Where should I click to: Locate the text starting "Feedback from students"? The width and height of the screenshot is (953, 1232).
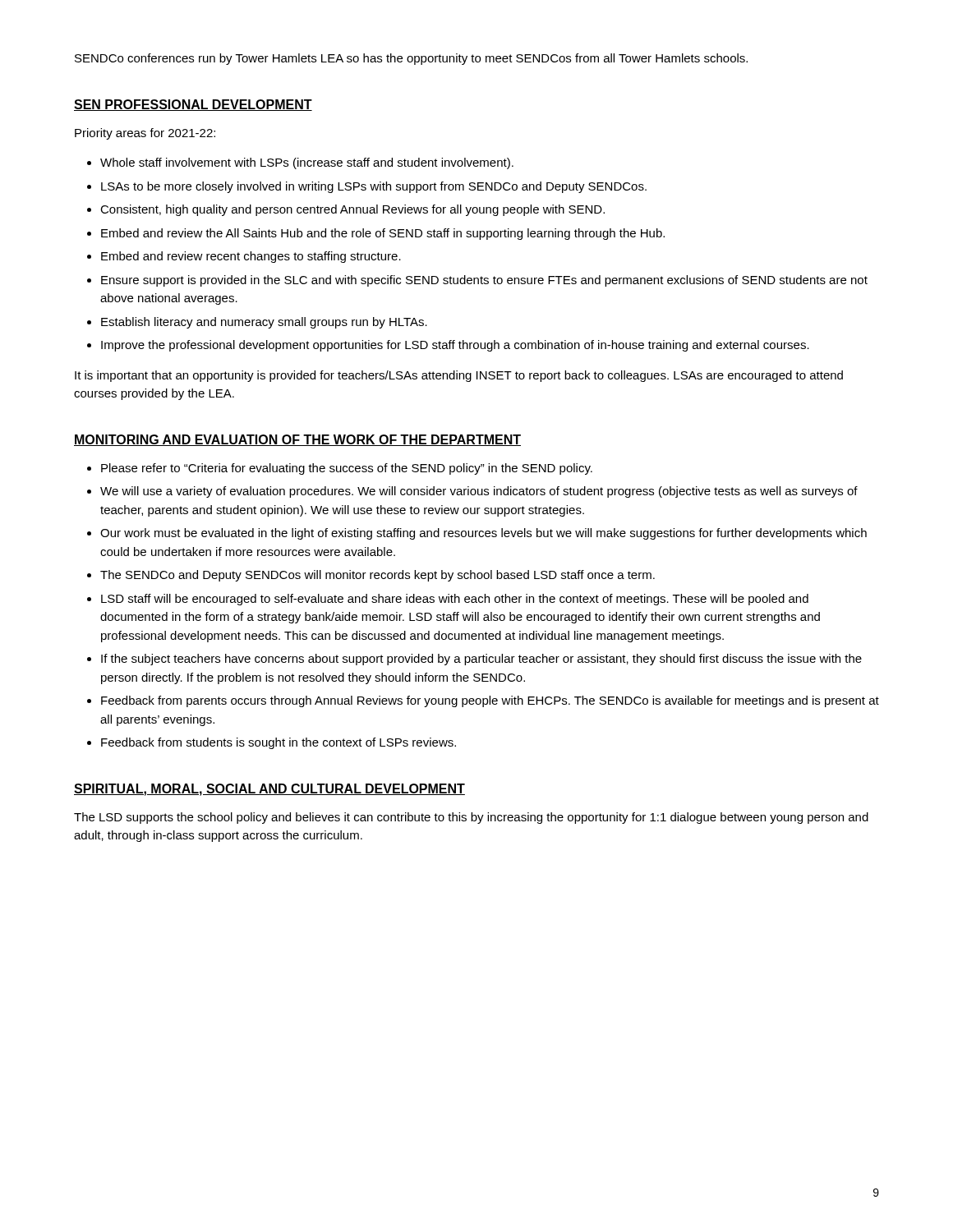click(x=279, y=742)
